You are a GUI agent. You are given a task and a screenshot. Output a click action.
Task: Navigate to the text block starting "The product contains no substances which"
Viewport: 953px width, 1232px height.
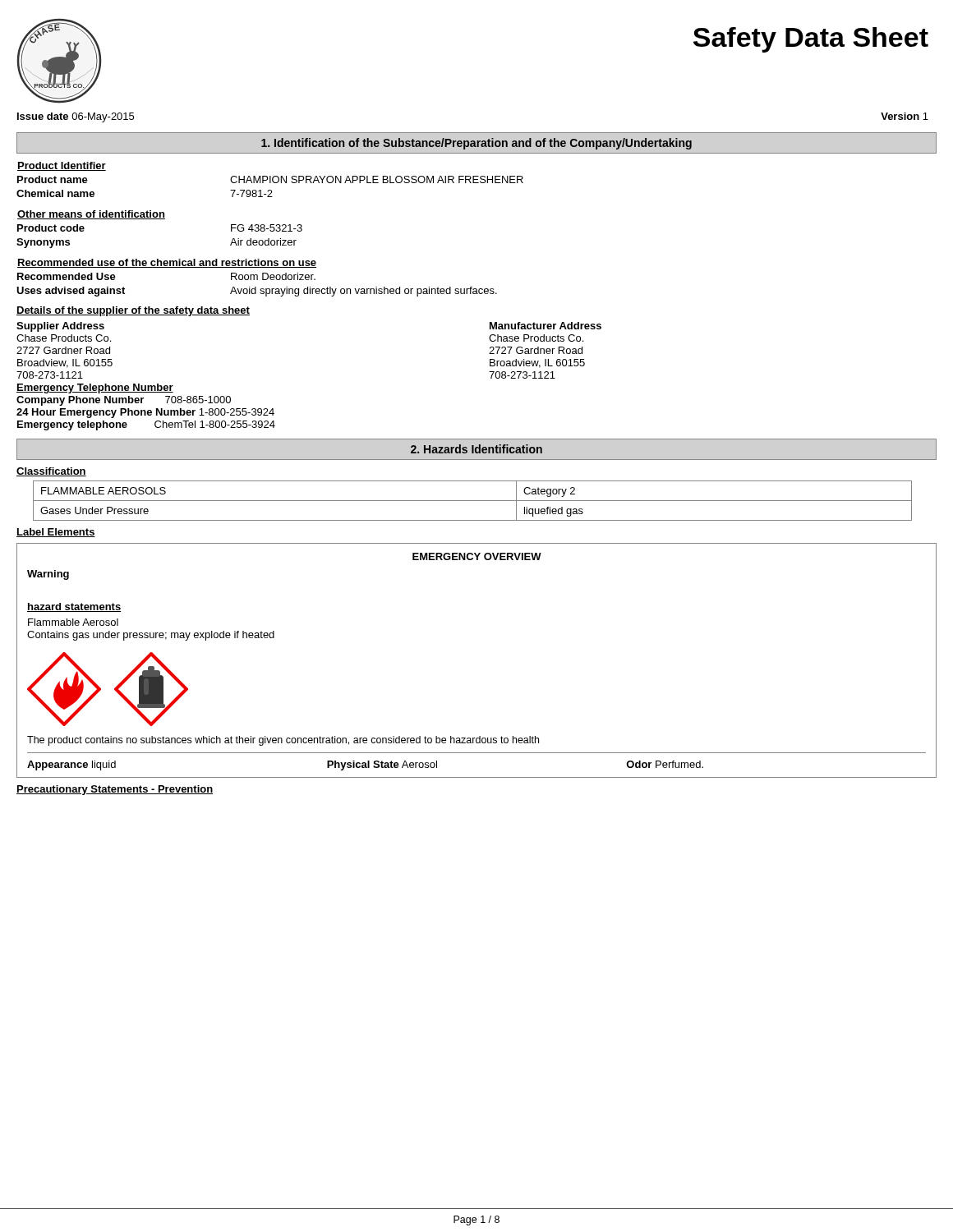[x=283, y=740]
